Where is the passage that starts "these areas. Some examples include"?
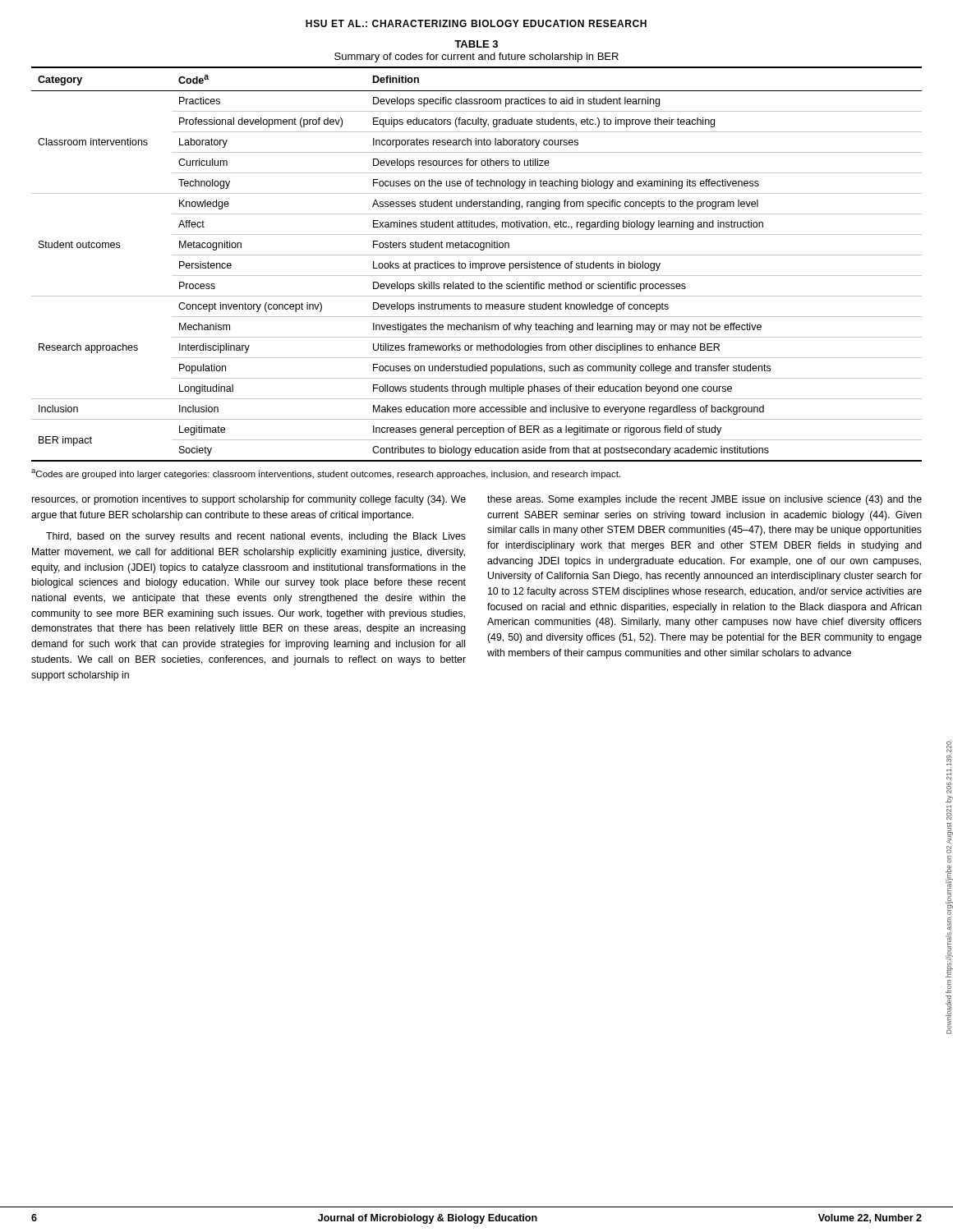Viewport: 953px width, 1232px height. pyautogui.click(x=704, y=576)
